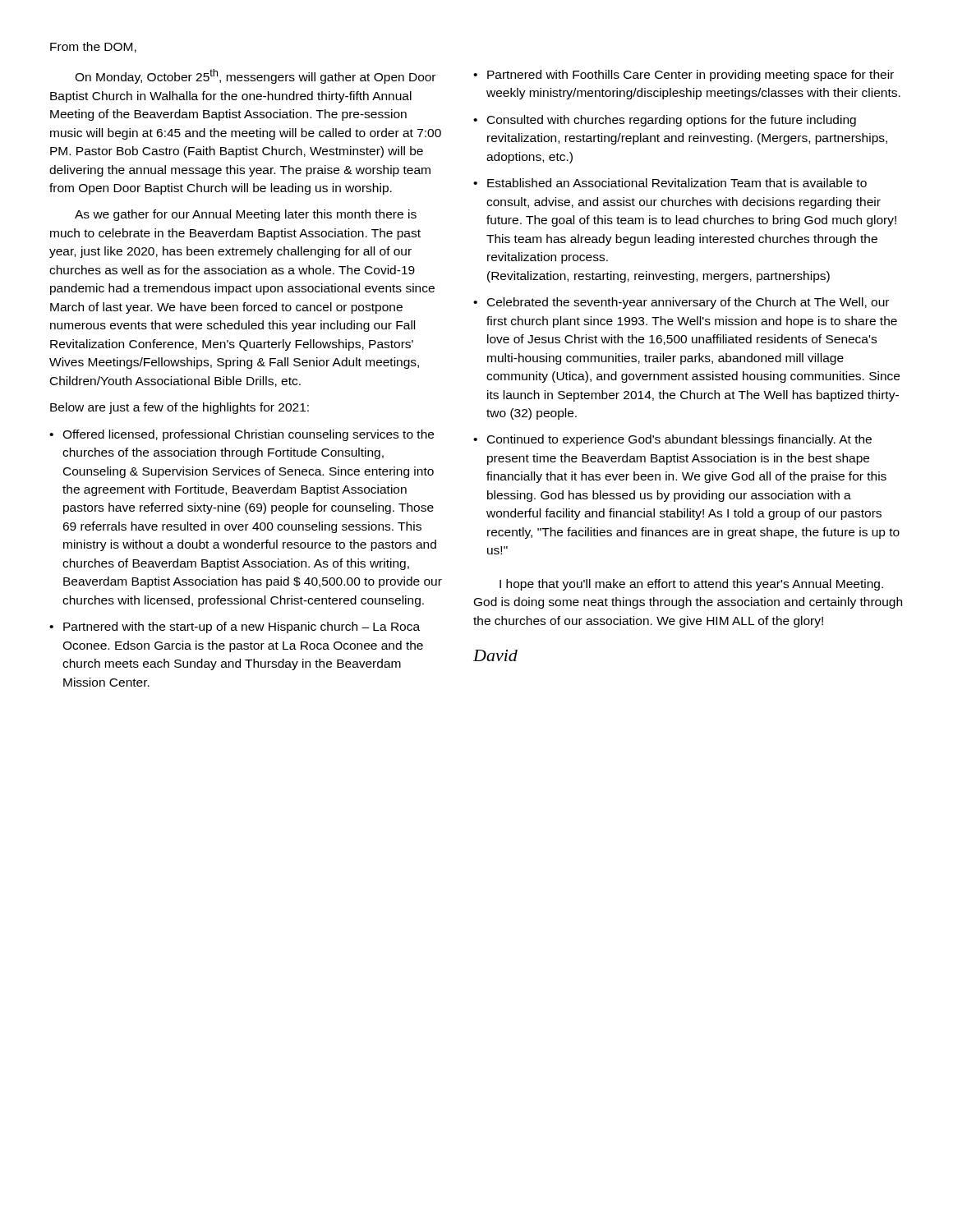
Task: Locate the block of text that opens with "• Continued to experience God's abundant"
Action: [688, 495]
